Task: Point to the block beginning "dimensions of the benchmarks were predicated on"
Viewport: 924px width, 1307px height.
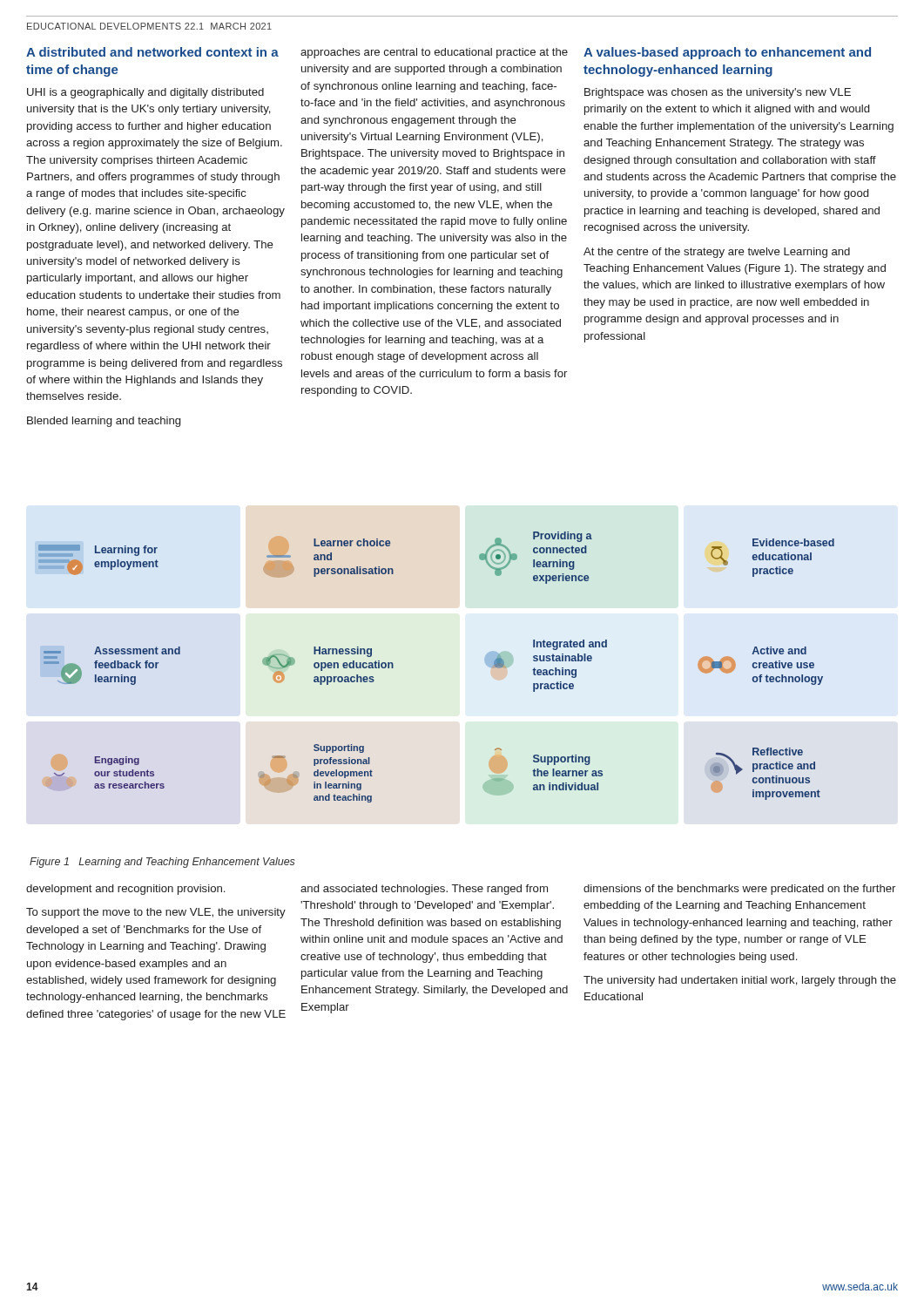Action: [x=740, y=922]
